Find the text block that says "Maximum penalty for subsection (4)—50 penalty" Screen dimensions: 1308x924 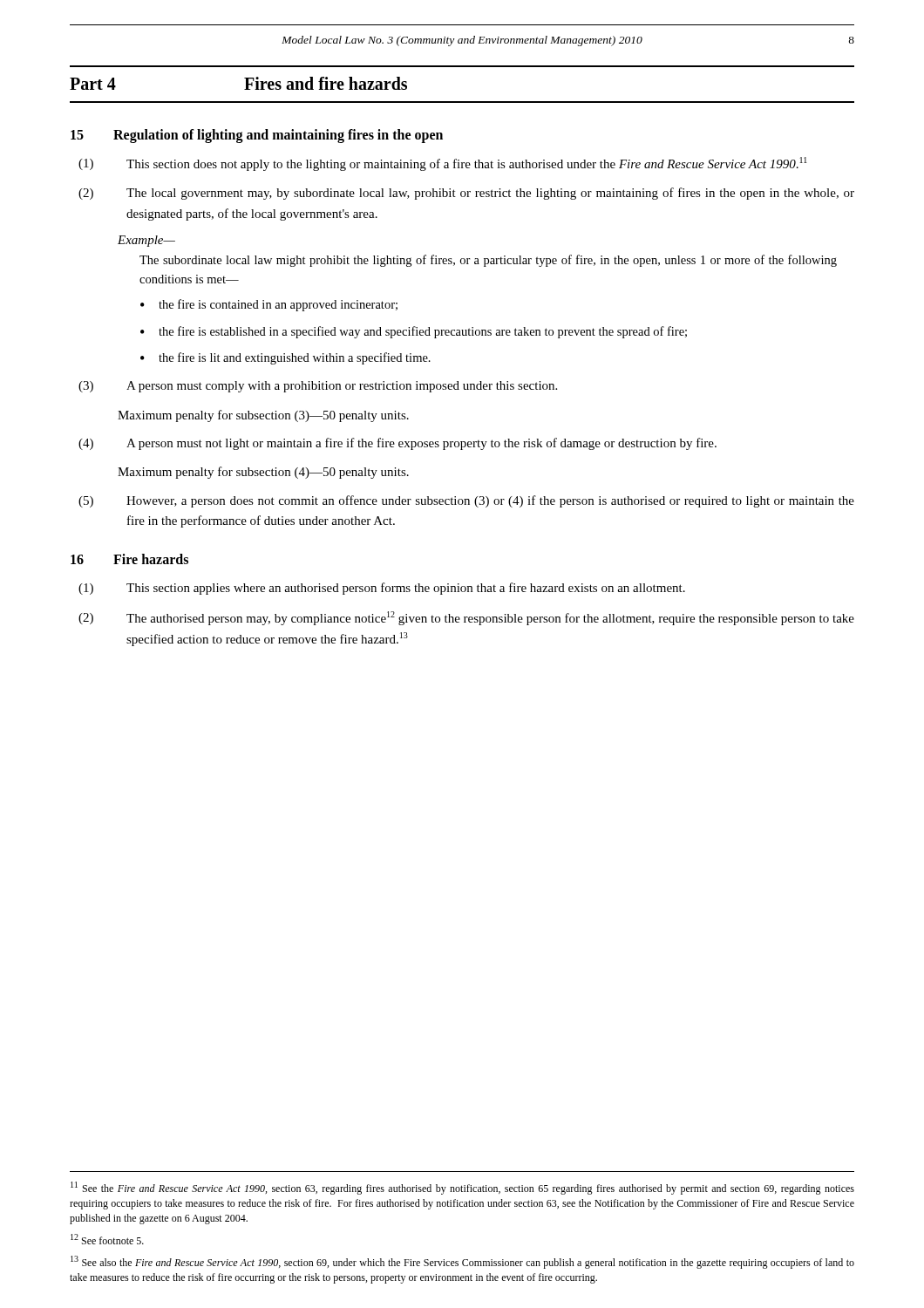pos(264,472)
